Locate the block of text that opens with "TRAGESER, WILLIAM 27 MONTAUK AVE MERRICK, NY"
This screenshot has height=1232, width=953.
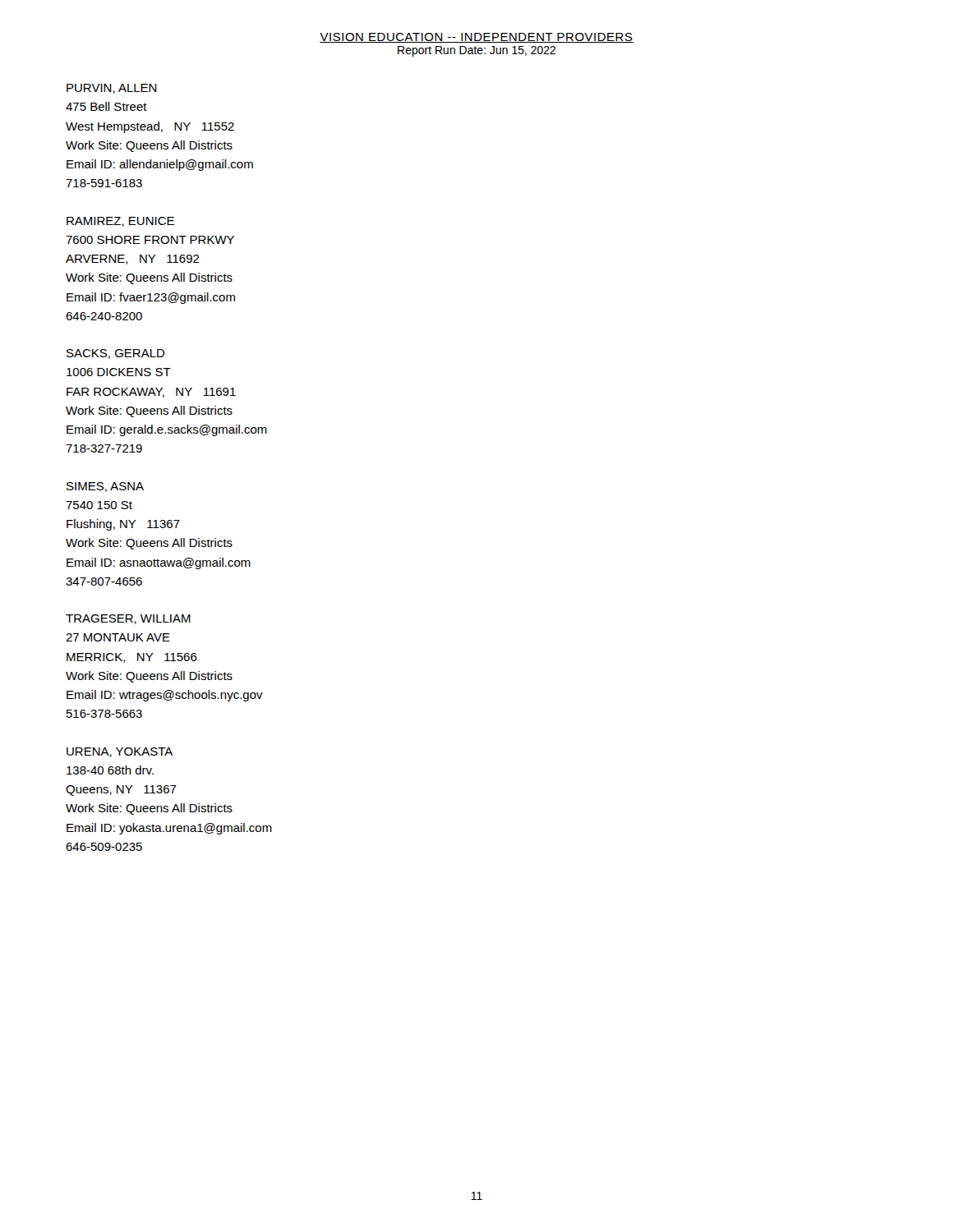128,619
